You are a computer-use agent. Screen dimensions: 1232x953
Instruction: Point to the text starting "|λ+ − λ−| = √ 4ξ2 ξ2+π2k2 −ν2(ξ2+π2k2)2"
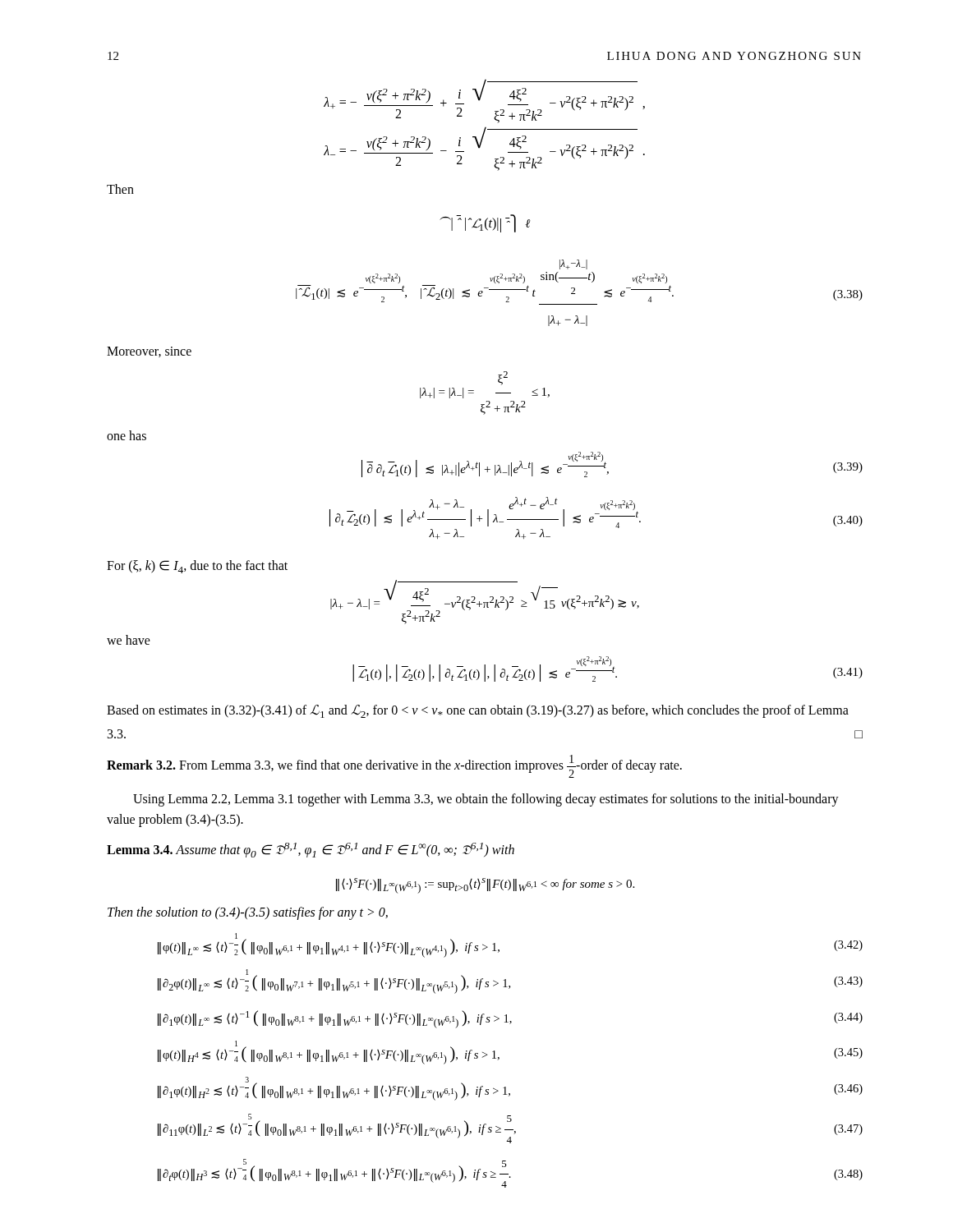pos(485,603)
